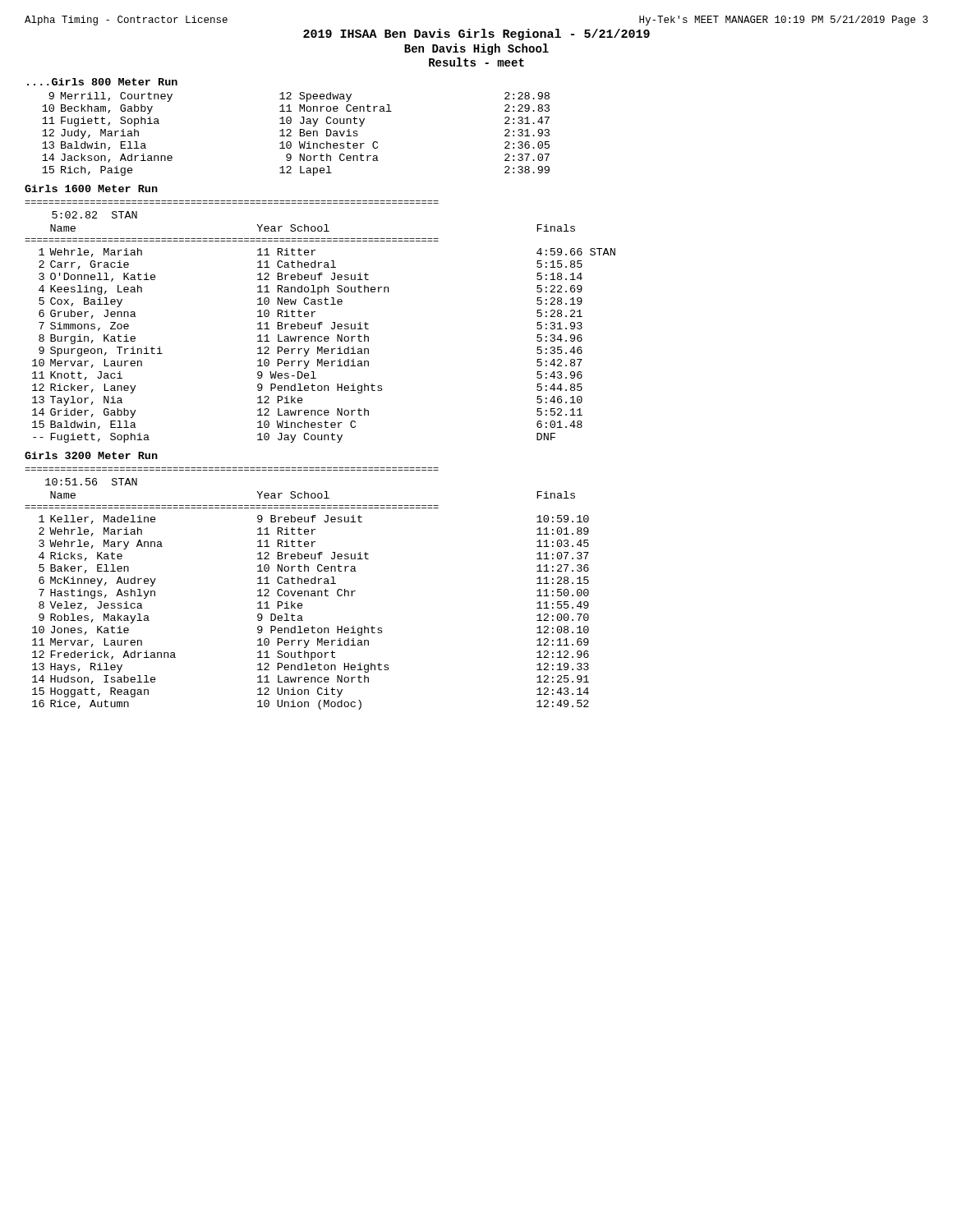Point to "....Girls 800 Meter Run"

(101, 83)
